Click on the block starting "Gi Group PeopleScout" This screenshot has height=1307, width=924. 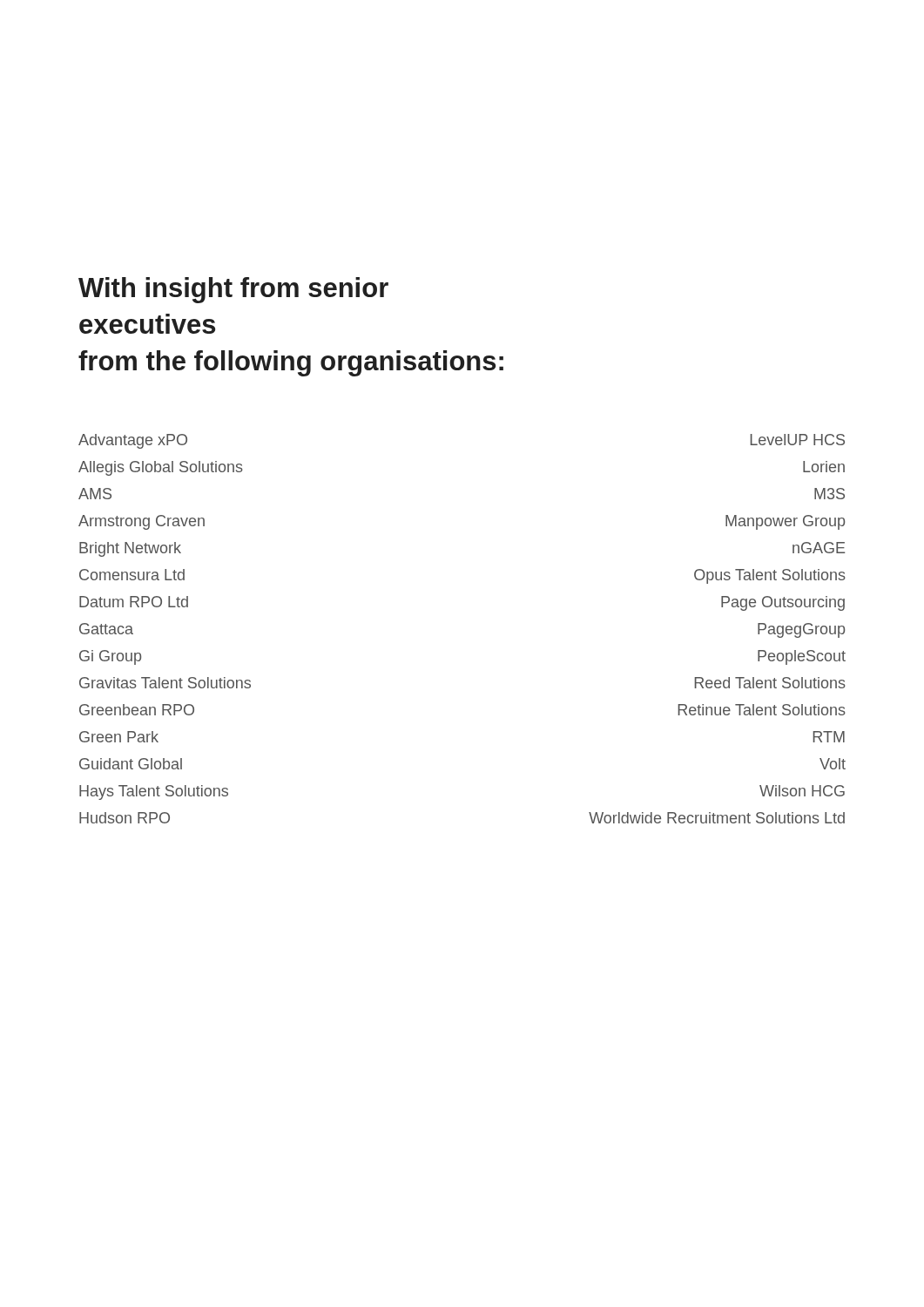pos(113,657)
